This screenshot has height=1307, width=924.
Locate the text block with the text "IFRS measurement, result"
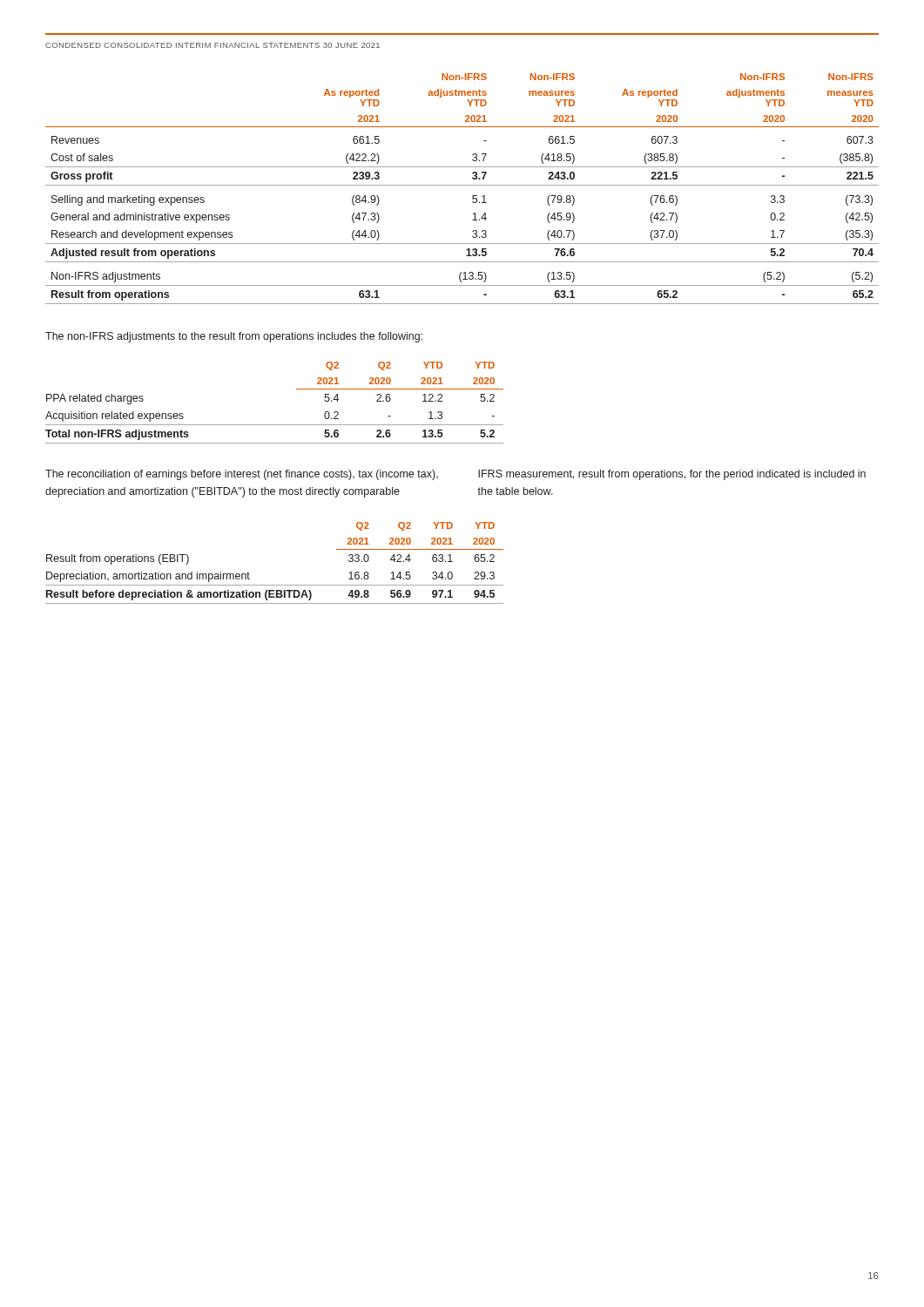coord(672,483)
